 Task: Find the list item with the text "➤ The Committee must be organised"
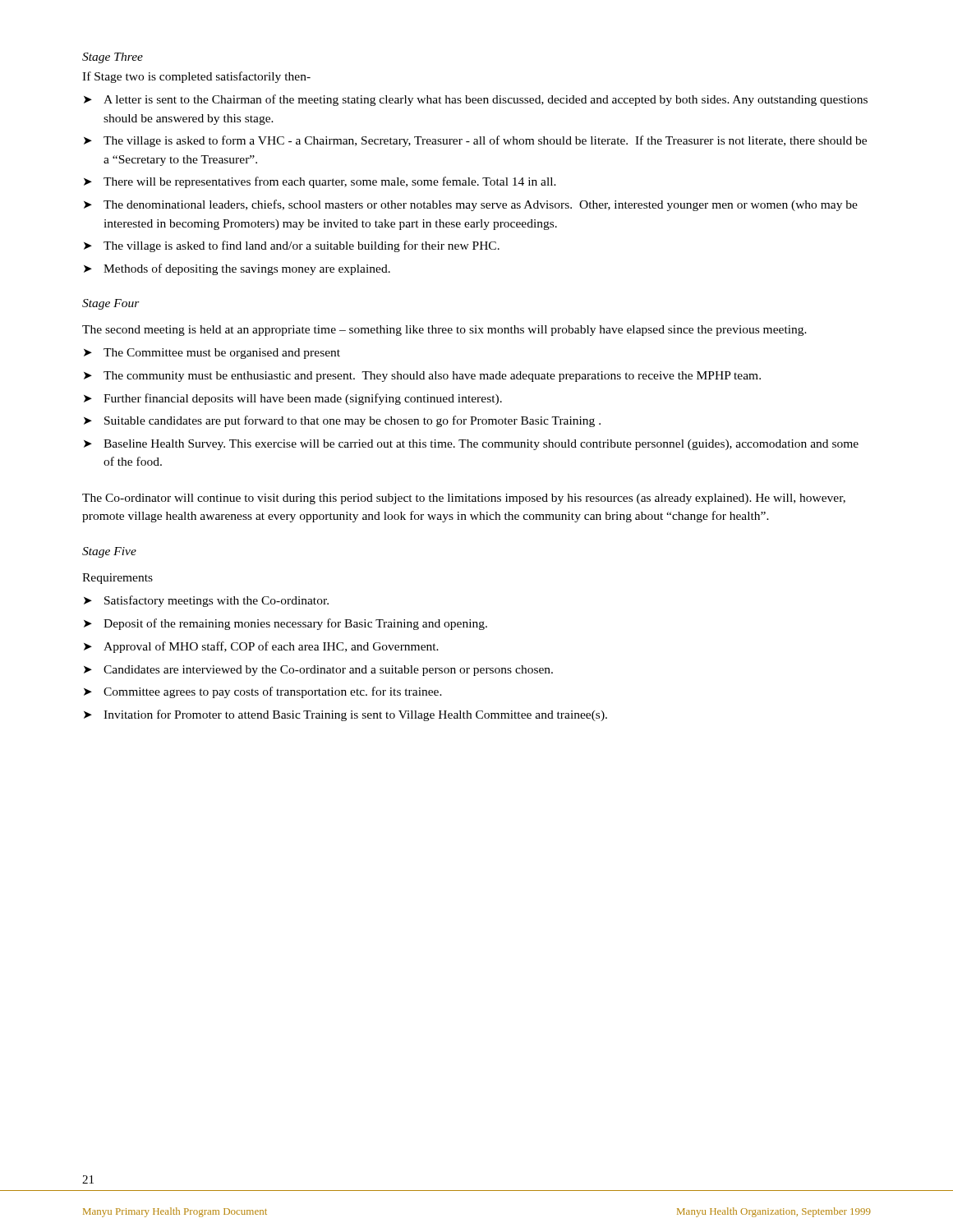[x=212, y=354]
